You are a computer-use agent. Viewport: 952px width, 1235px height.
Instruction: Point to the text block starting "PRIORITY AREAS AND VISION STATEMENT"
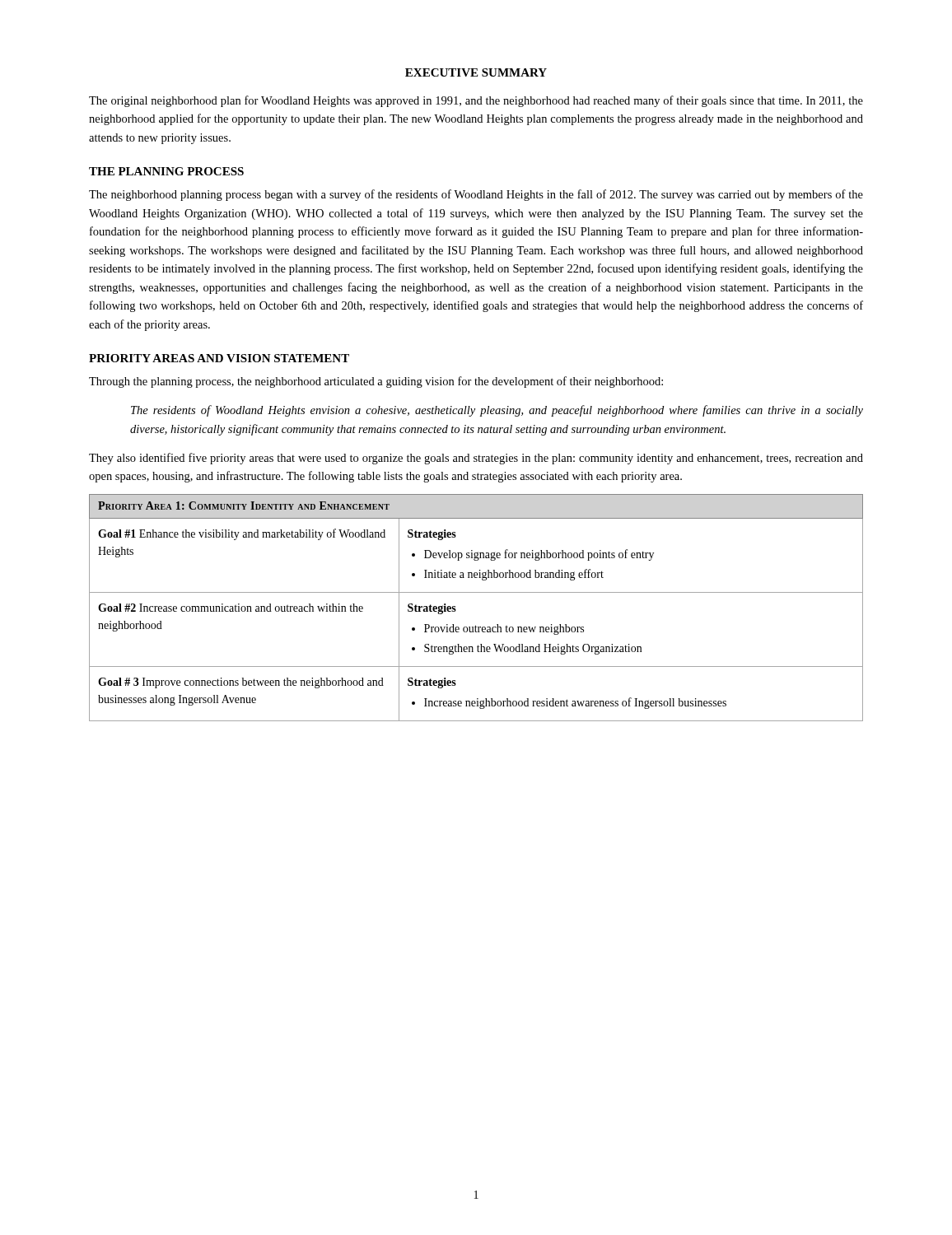point(219,358)
